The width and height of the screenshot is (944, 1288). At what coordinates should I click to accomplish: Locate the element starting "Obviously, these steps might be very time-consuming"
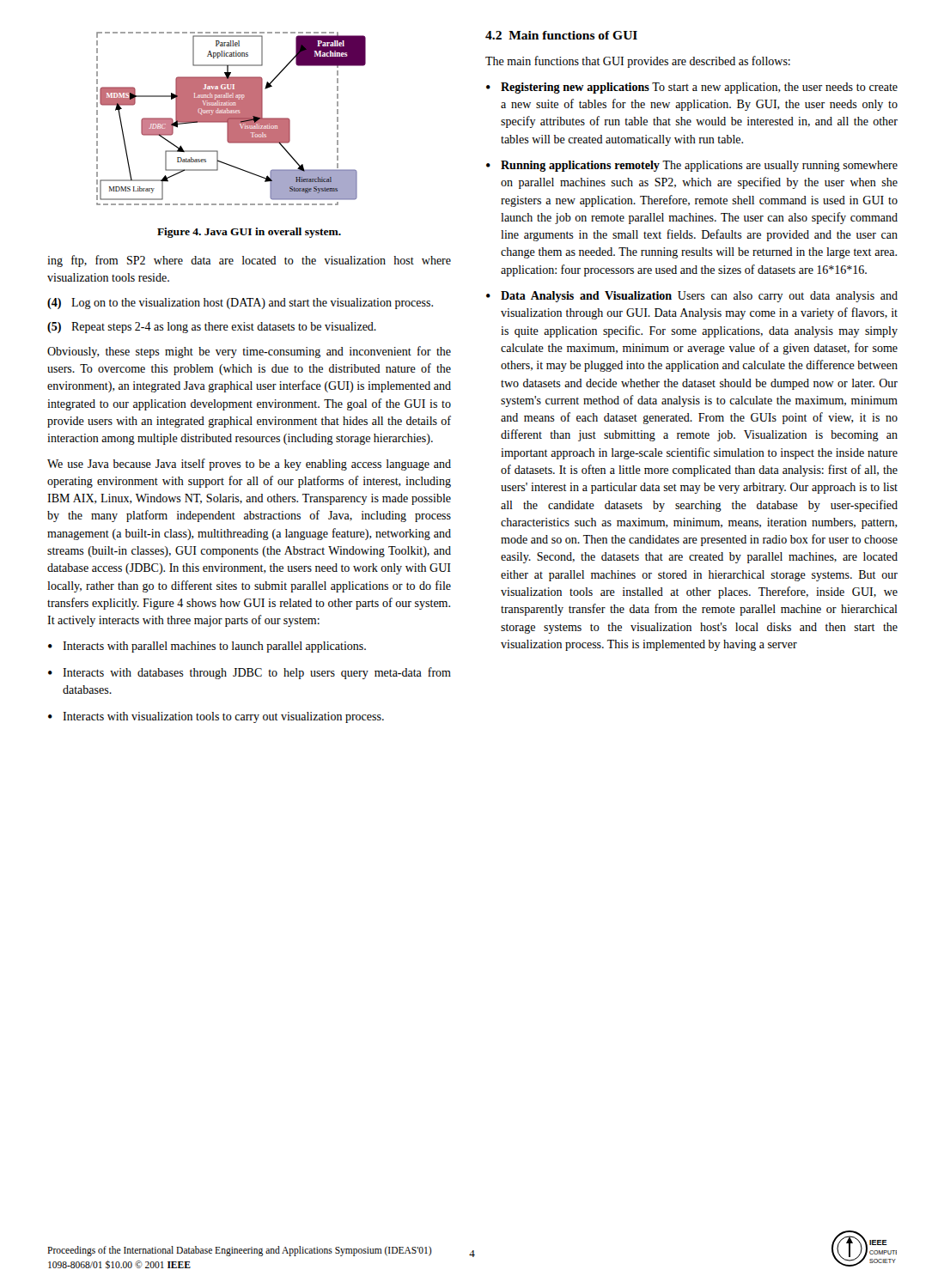[249, 487]
